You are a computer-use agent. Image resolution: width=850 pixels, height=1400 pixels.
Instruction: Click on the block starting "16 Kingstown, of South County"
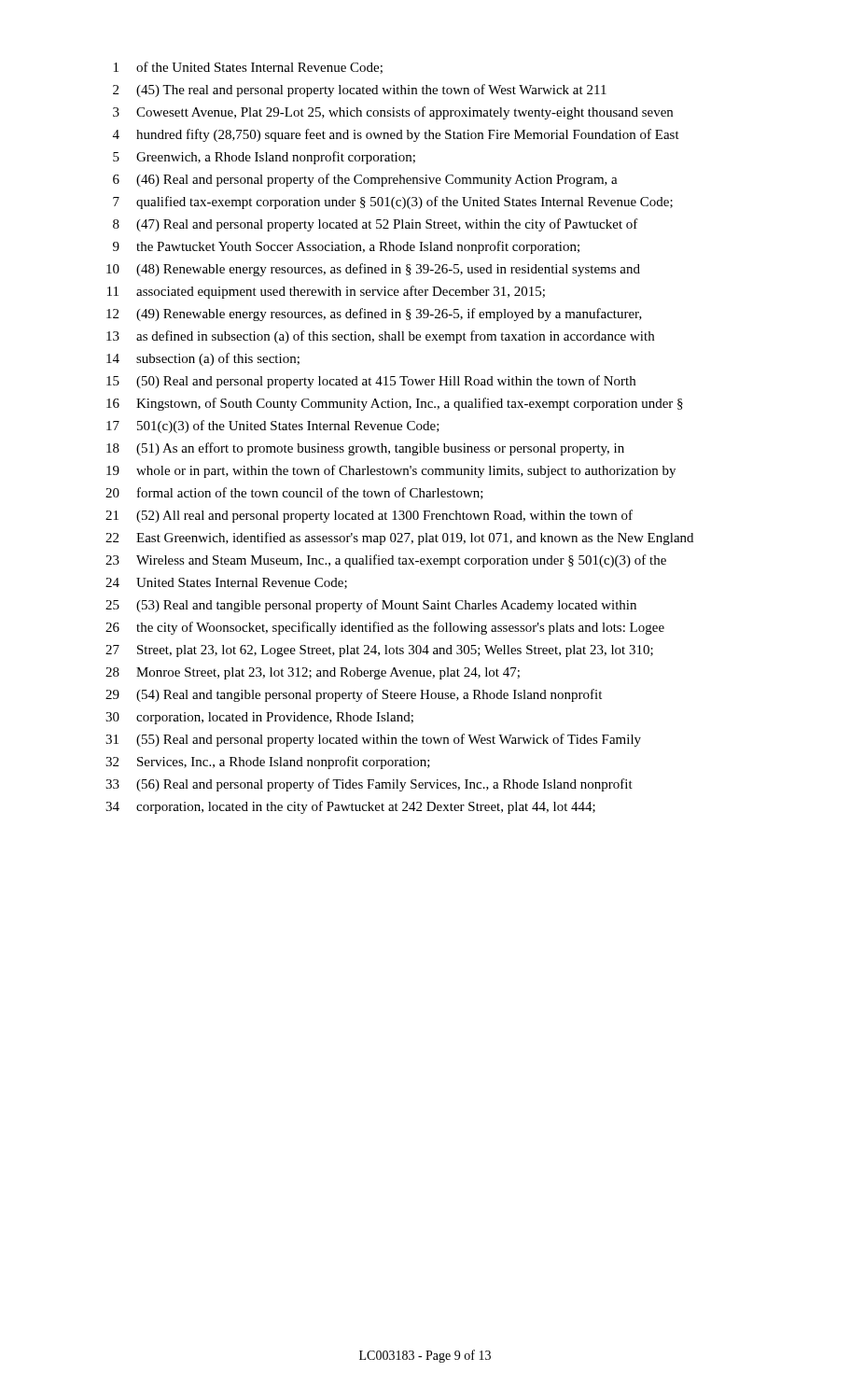click(x=425, y=403)
